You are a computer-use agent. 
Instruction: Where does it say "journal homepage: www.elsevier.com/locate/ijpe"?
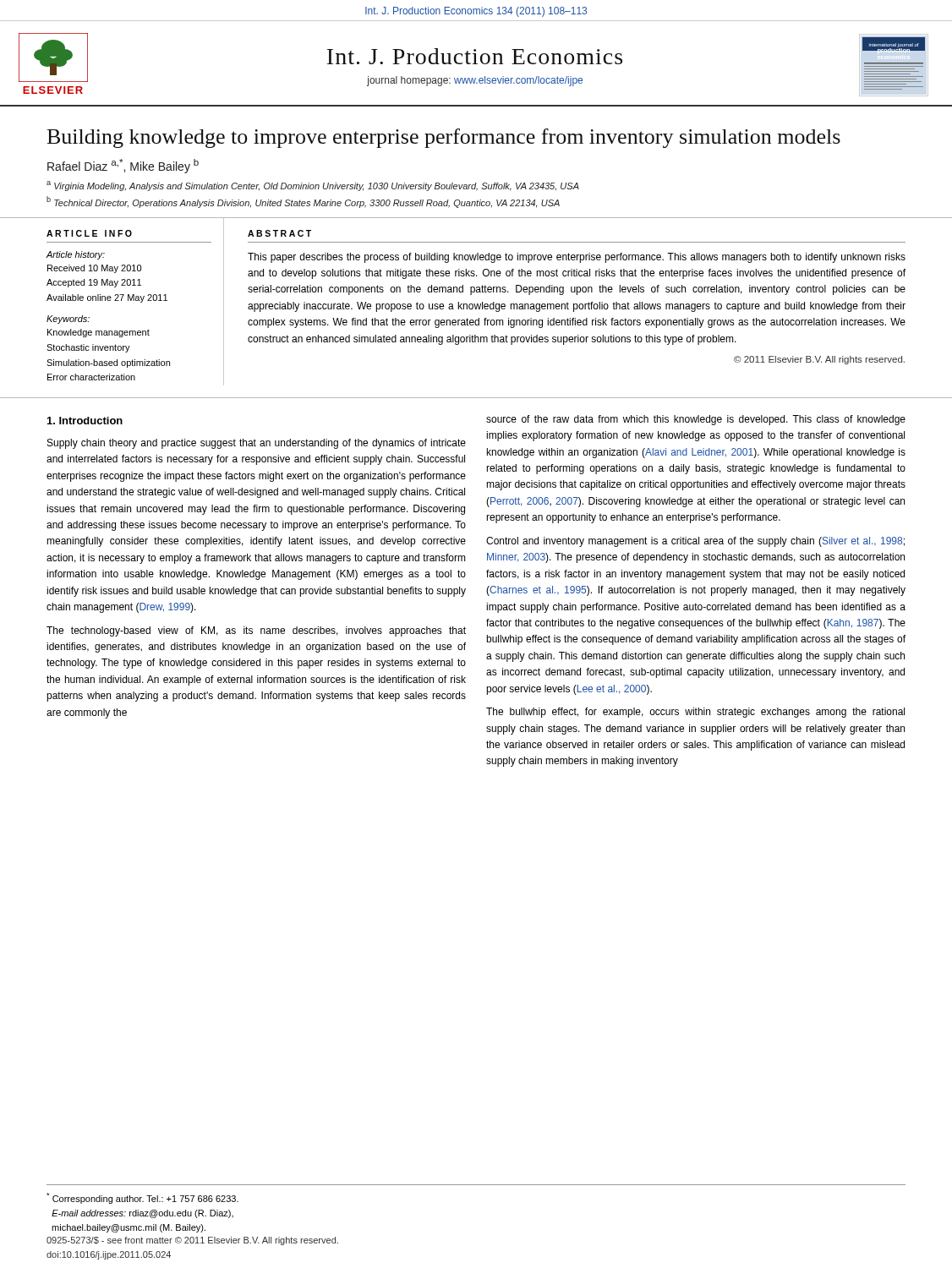[x=475, y=80]
